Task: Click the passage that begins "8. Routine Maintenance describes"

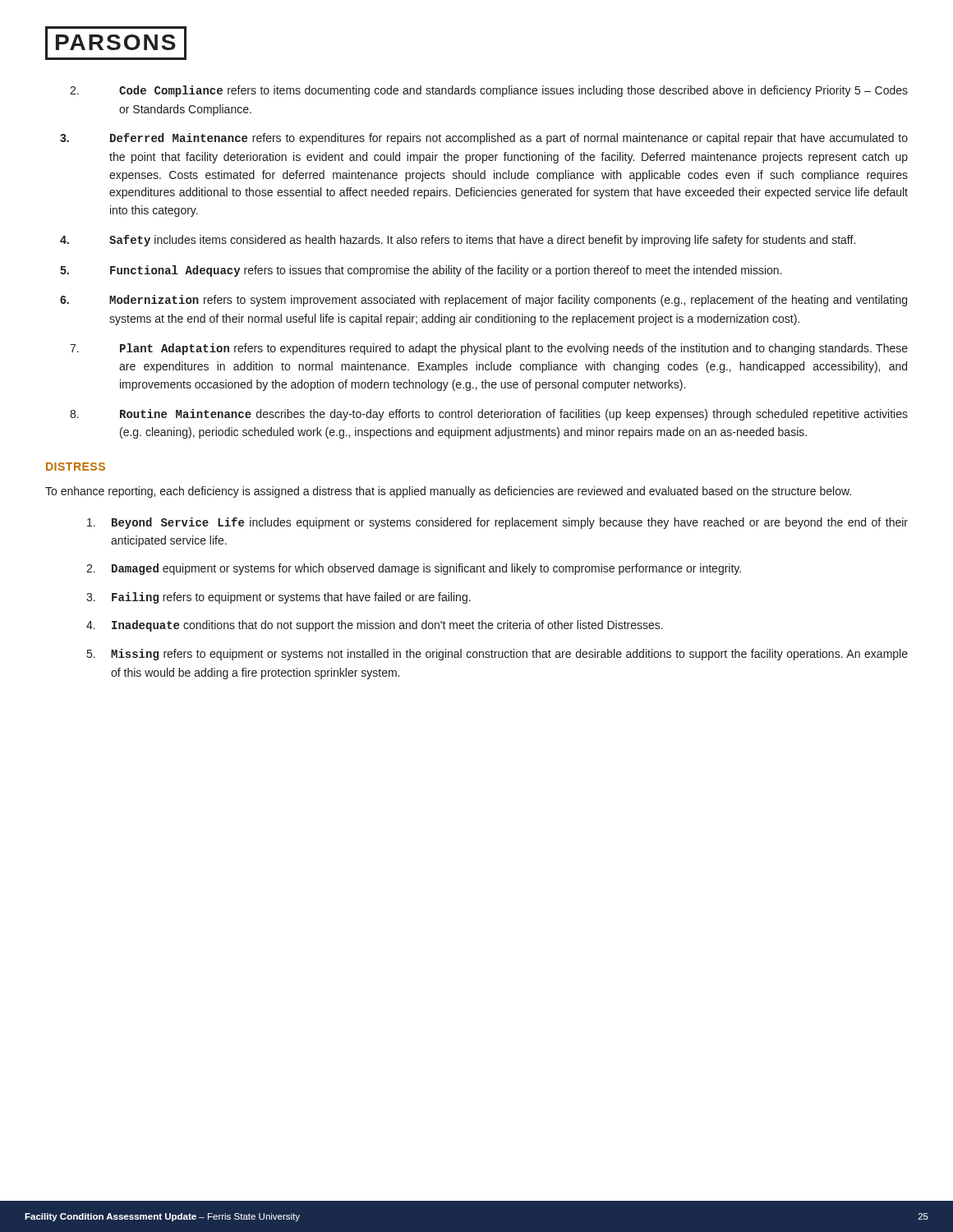Action: (x=476, y=424)
